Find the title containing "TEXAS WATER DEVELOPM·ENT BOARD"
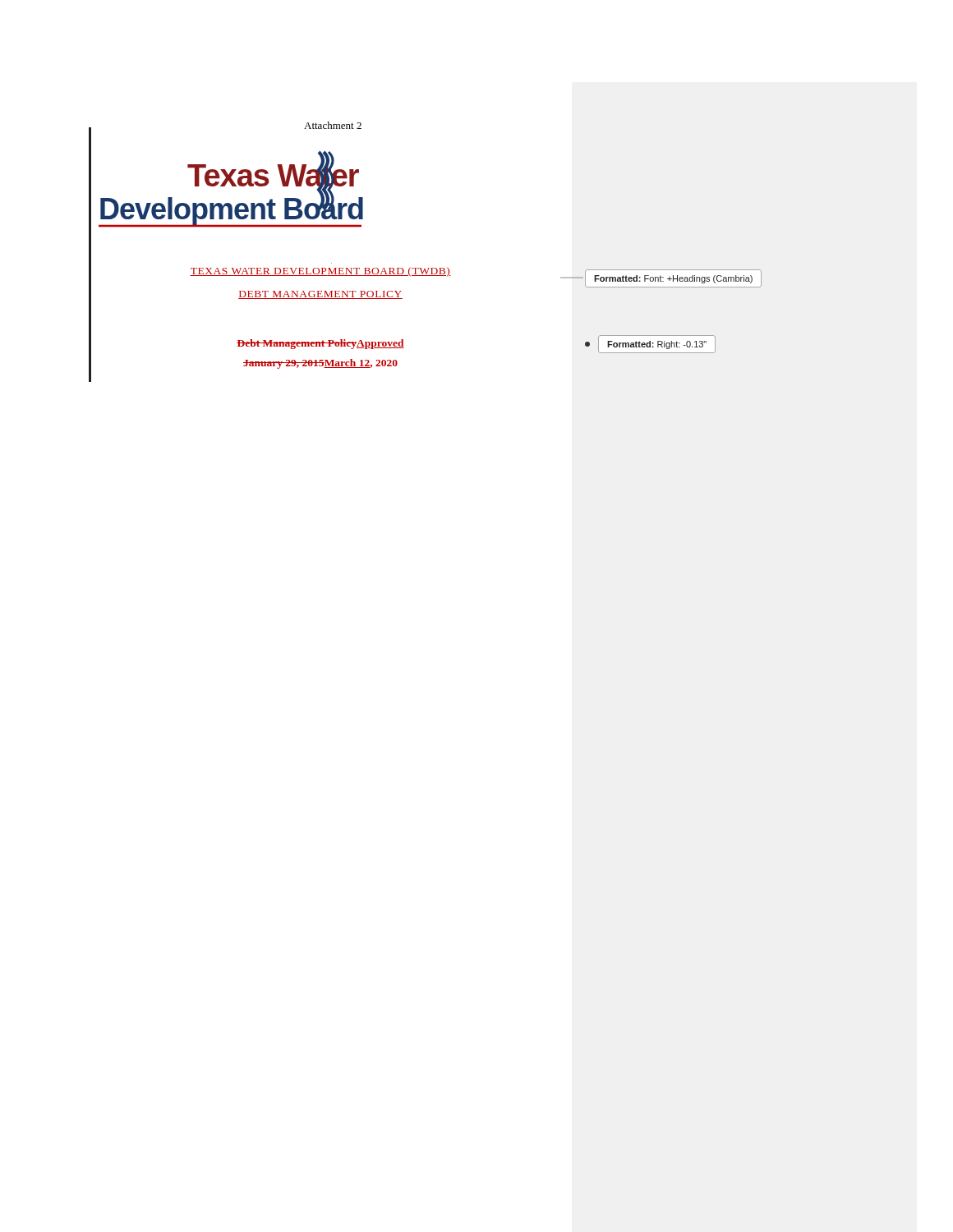This screenshot has width=953, height=1232. click(x=320, y=270)
